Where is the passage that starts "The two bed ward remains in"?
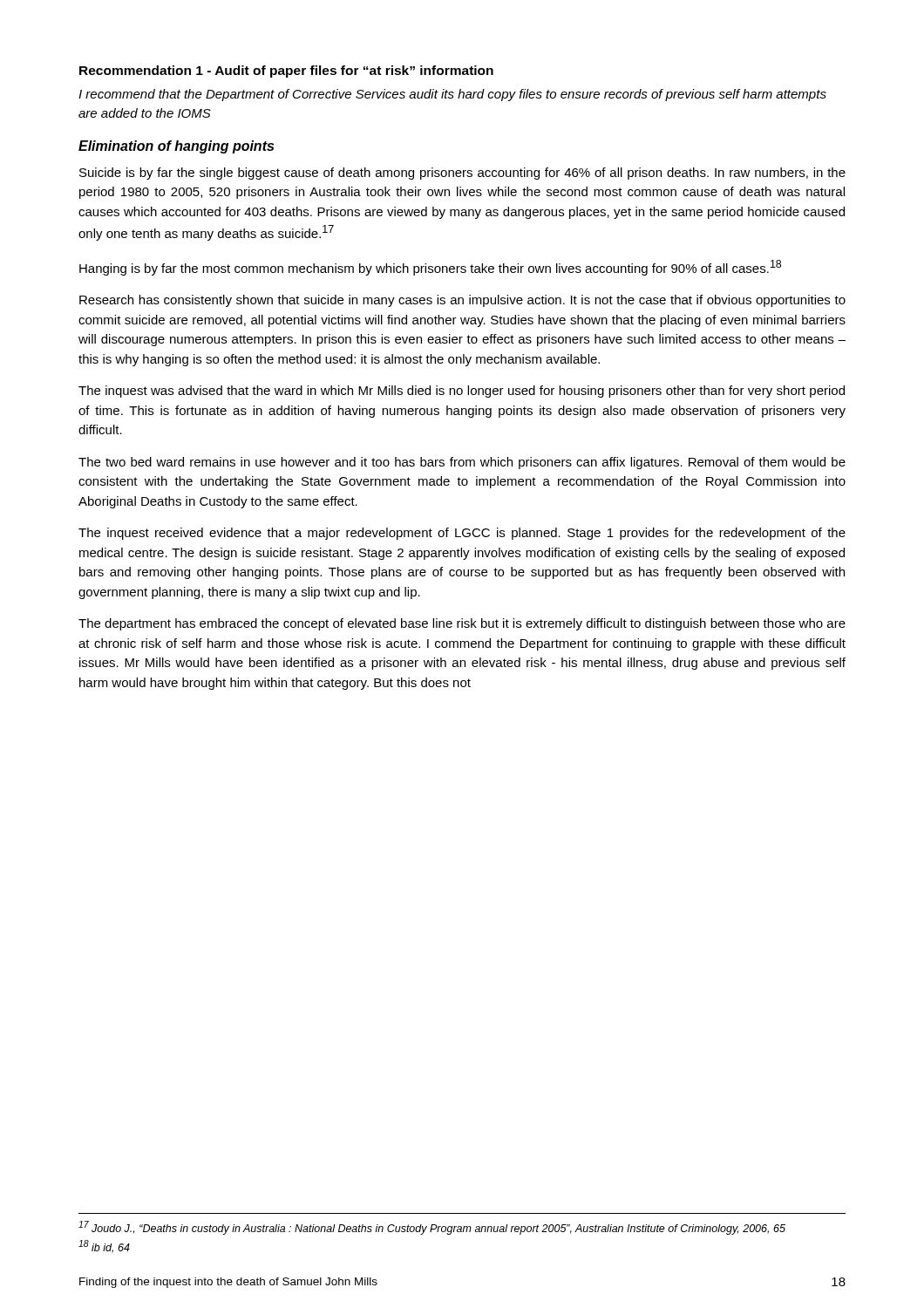Screen dimensions: 1308x924 point(462,481)
